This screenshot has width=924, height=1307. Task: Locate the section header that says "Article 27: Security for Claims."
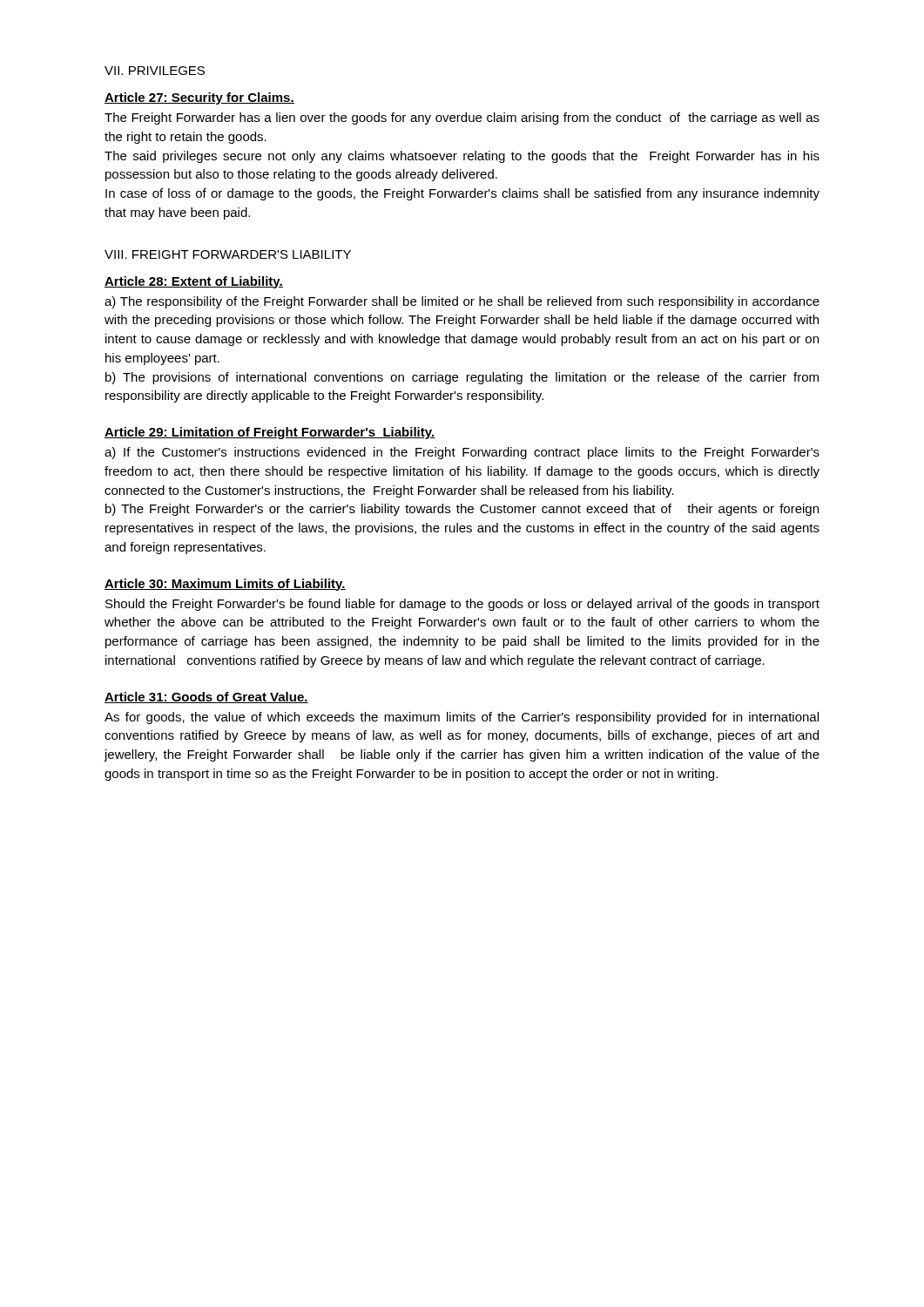click(199, 97)
